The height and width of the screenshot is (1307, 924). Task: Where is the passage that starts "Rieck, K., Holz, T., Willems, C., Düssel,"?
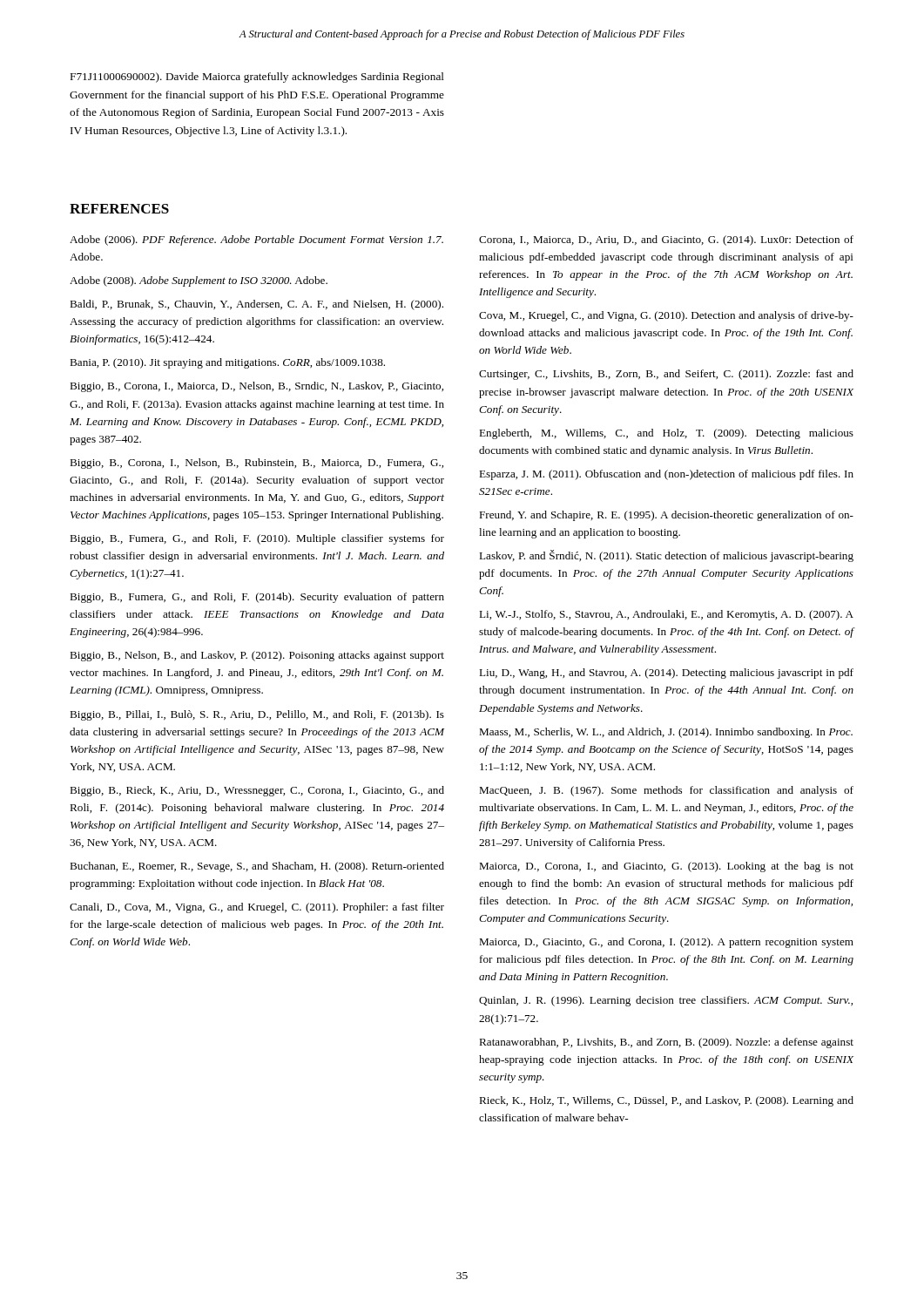666,1109
